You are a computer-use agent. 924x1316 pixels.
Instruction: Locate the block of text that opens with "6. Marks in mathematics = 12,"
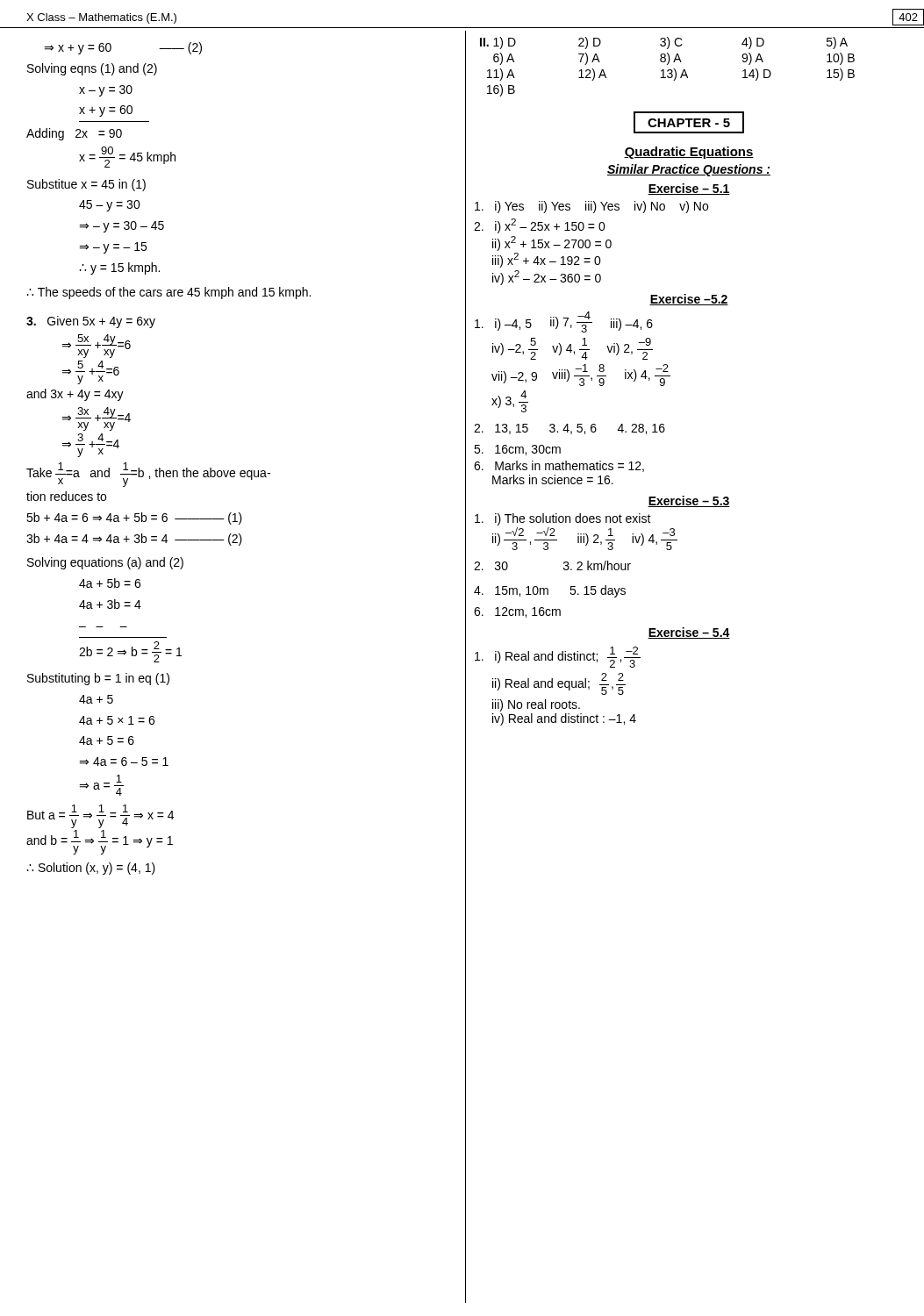click(559, 466)
